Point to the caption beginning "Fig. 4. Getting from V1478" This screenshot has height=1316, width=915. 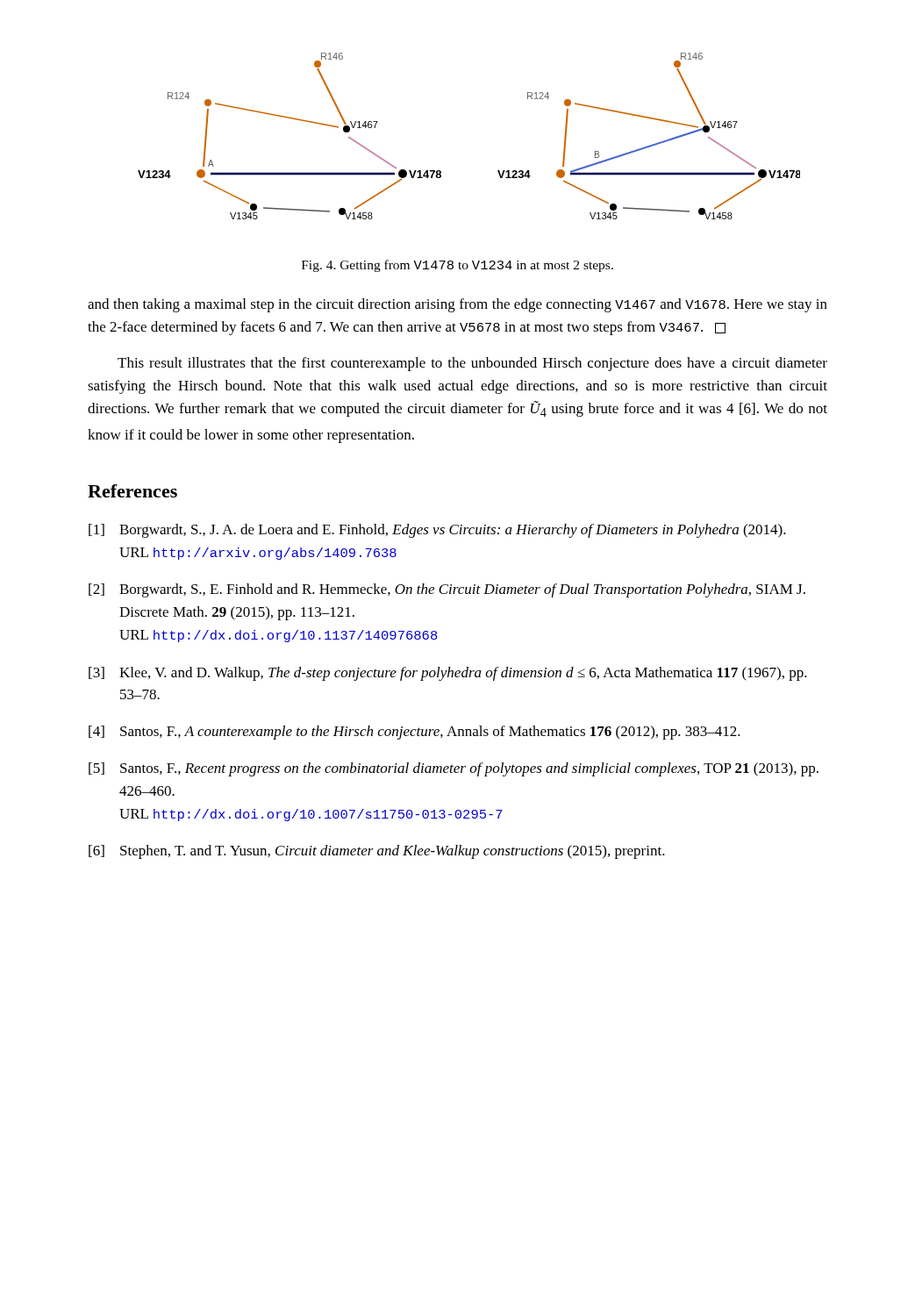(x=458, y=265)
